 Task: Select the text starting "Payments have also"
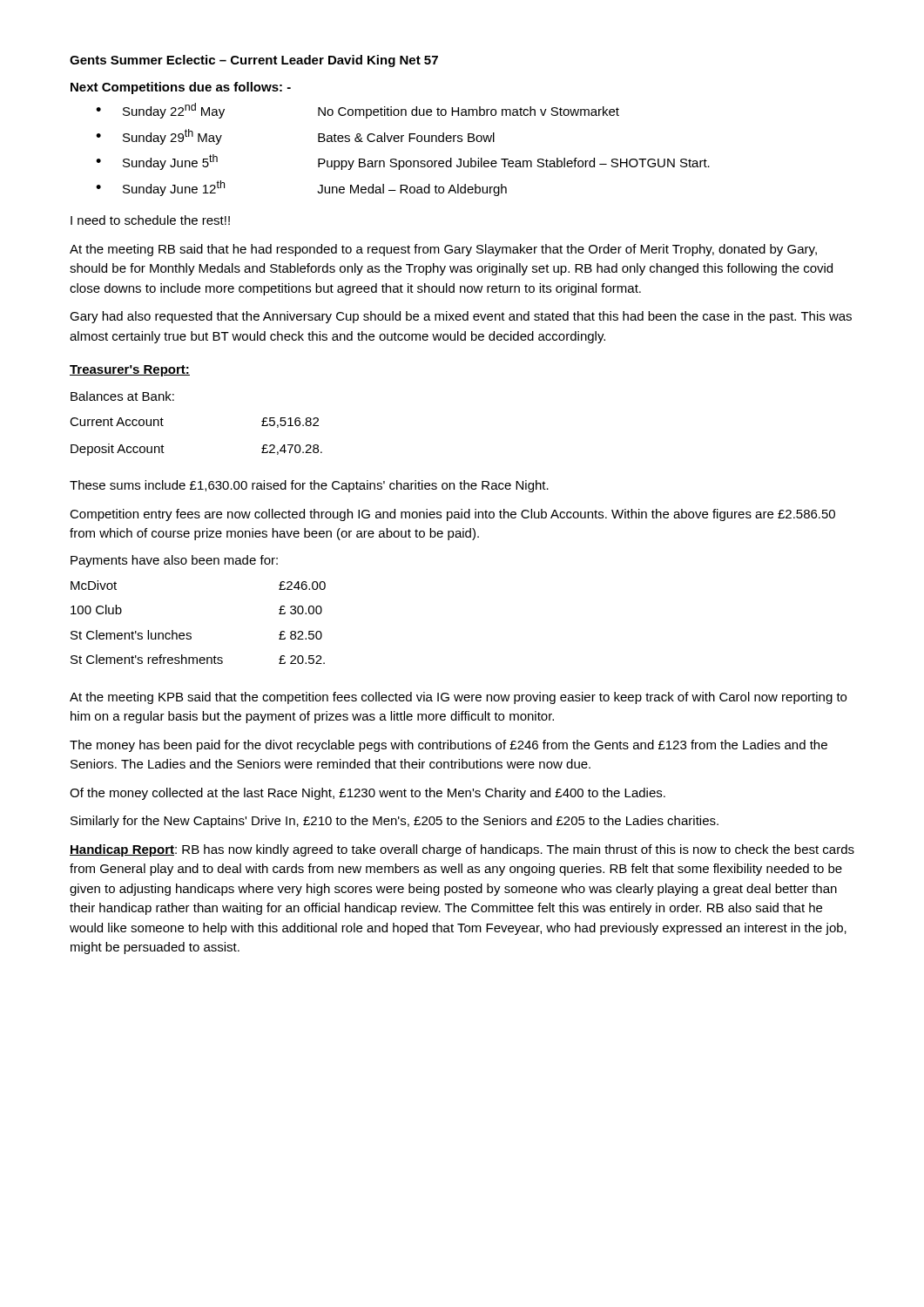174,559
